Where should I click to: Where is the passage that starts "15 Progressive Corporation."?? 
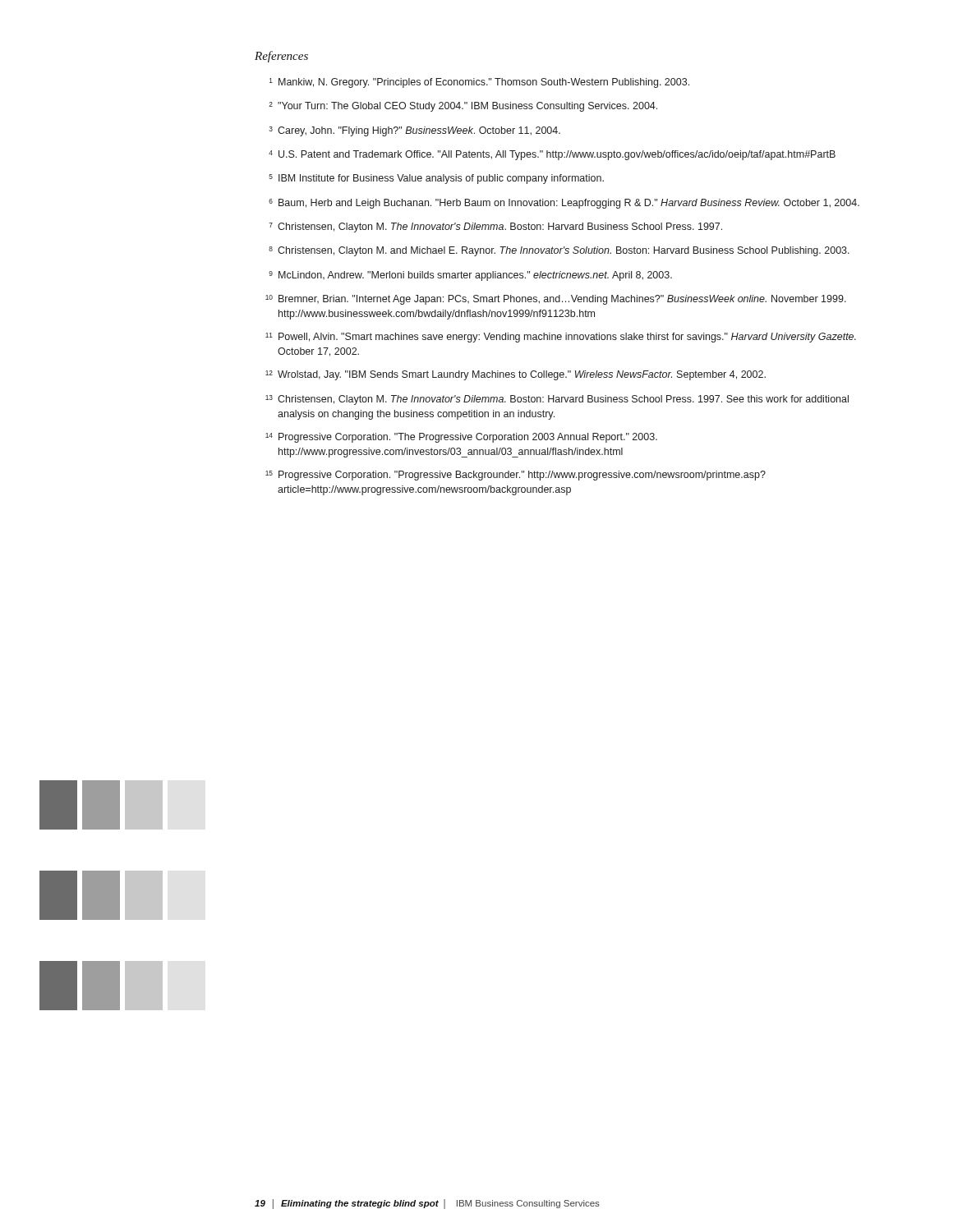(563, 482)
